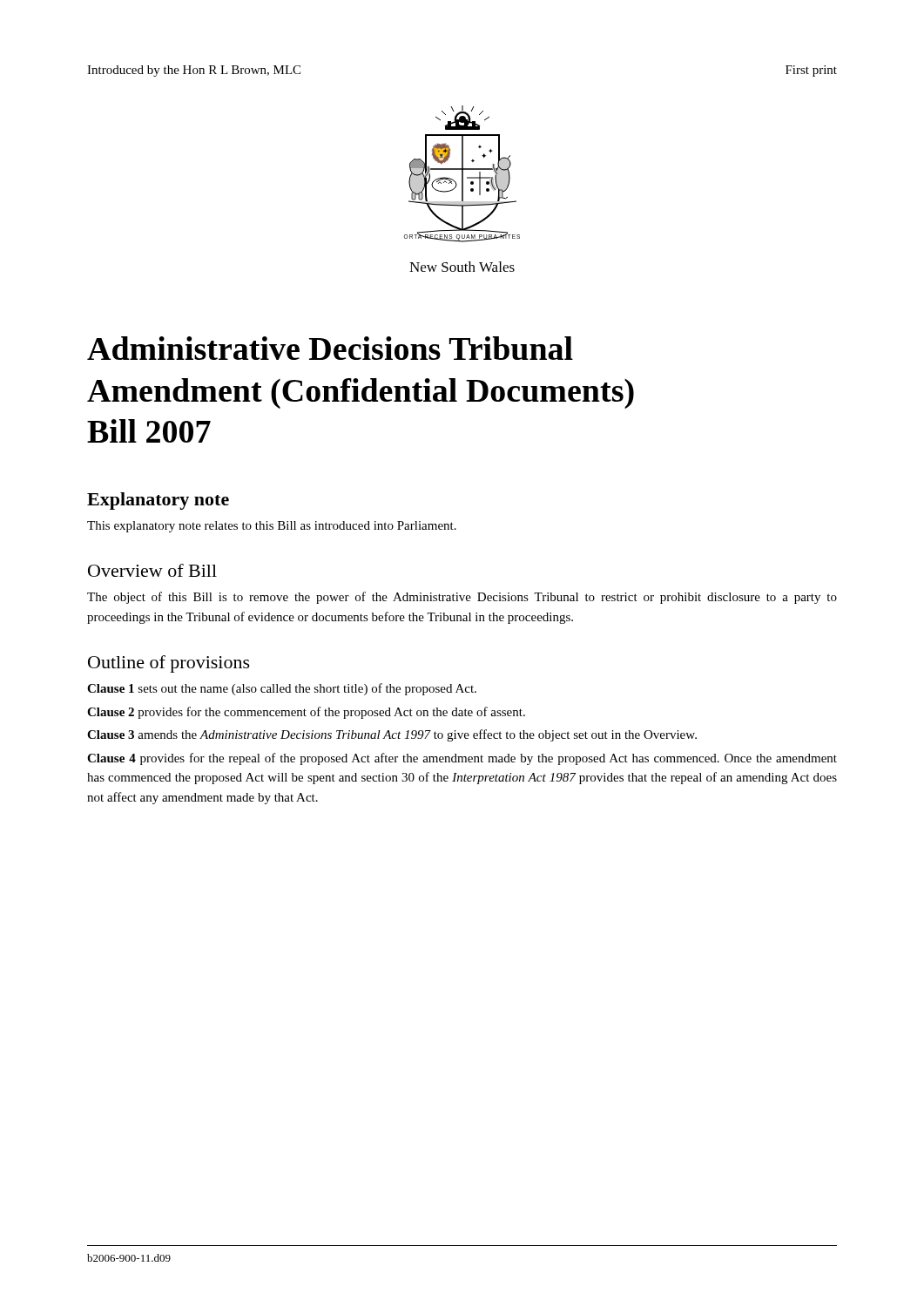Click on the illustration
This screenshot has height=1307, width=924.
[x=462, y=178]
